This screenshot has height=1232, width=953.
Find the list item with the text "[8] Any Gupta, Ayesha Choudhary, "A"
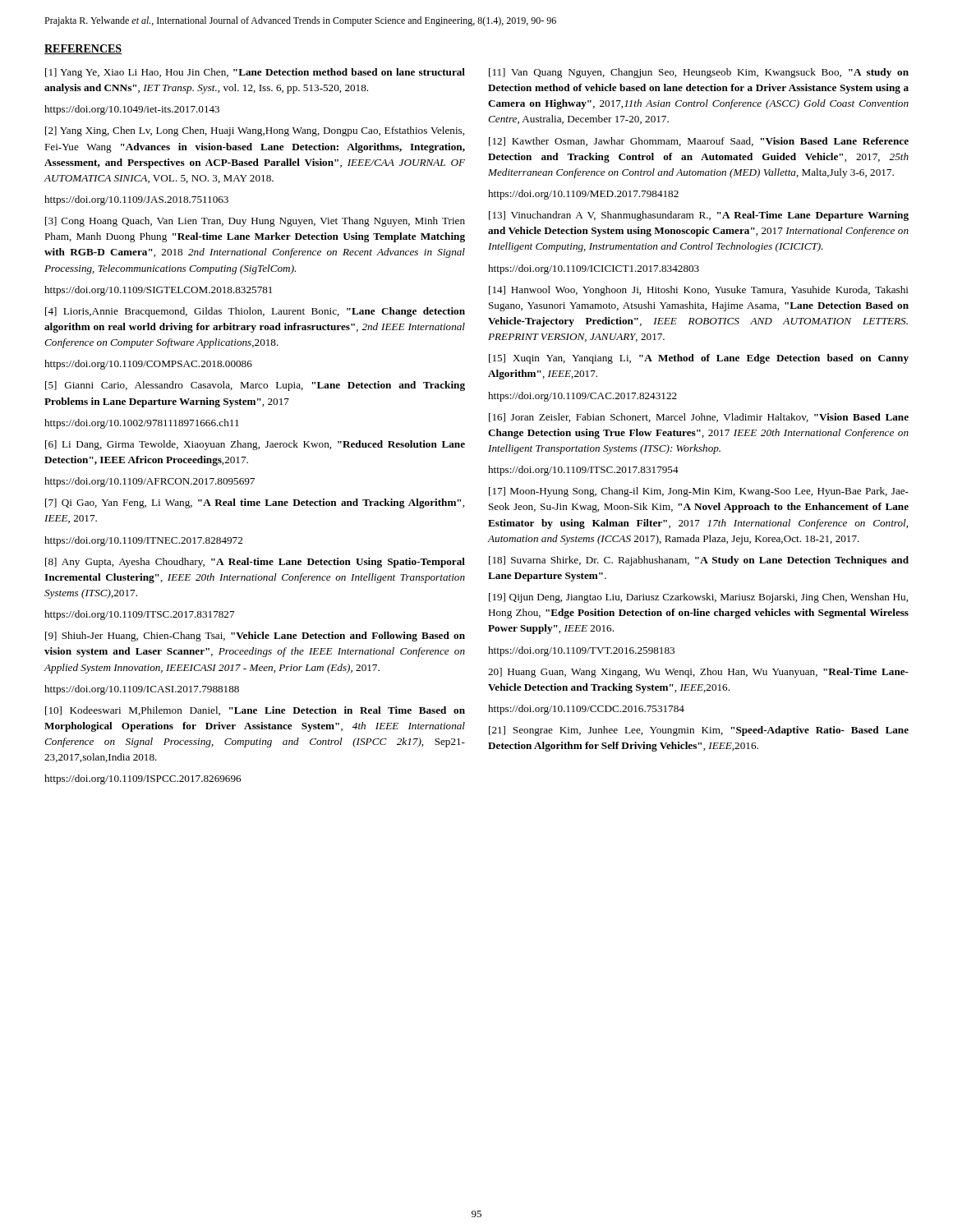(x=255, y=577)
